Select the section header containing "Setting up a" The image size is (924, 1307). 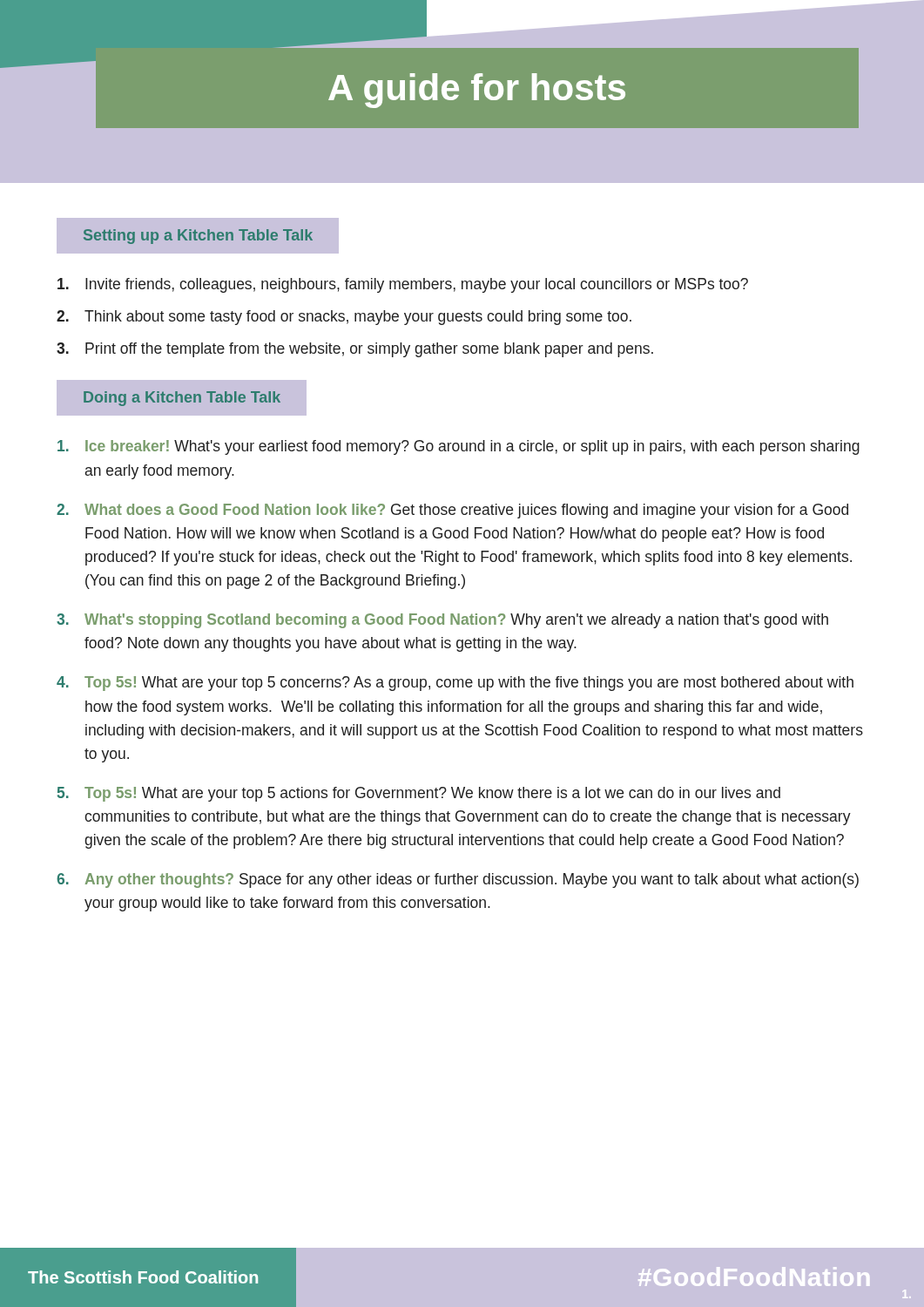(x=198, y=235)
